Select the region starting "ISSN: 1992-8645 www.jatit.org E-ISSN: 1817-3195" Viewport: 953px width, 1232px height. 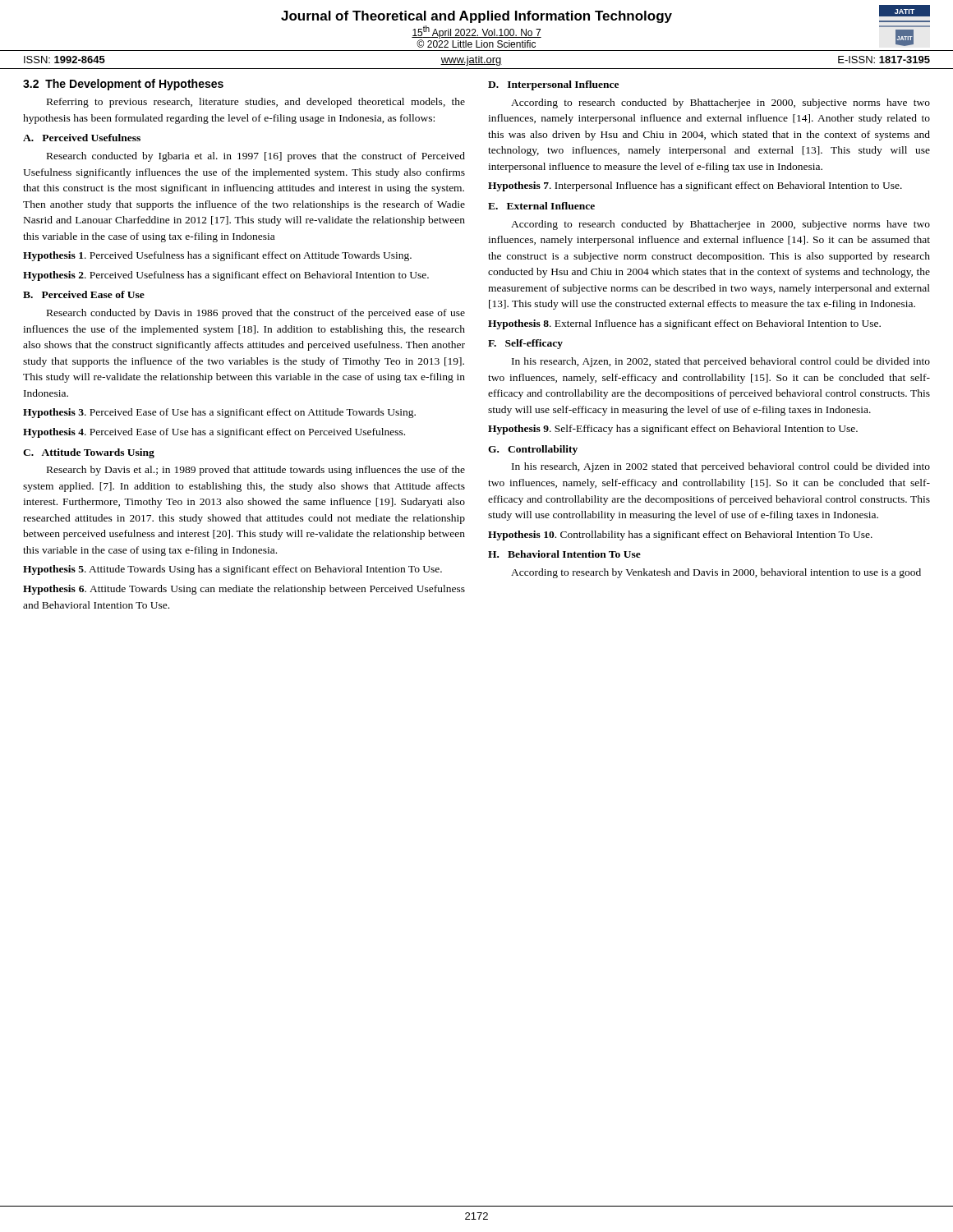[476, 60]
